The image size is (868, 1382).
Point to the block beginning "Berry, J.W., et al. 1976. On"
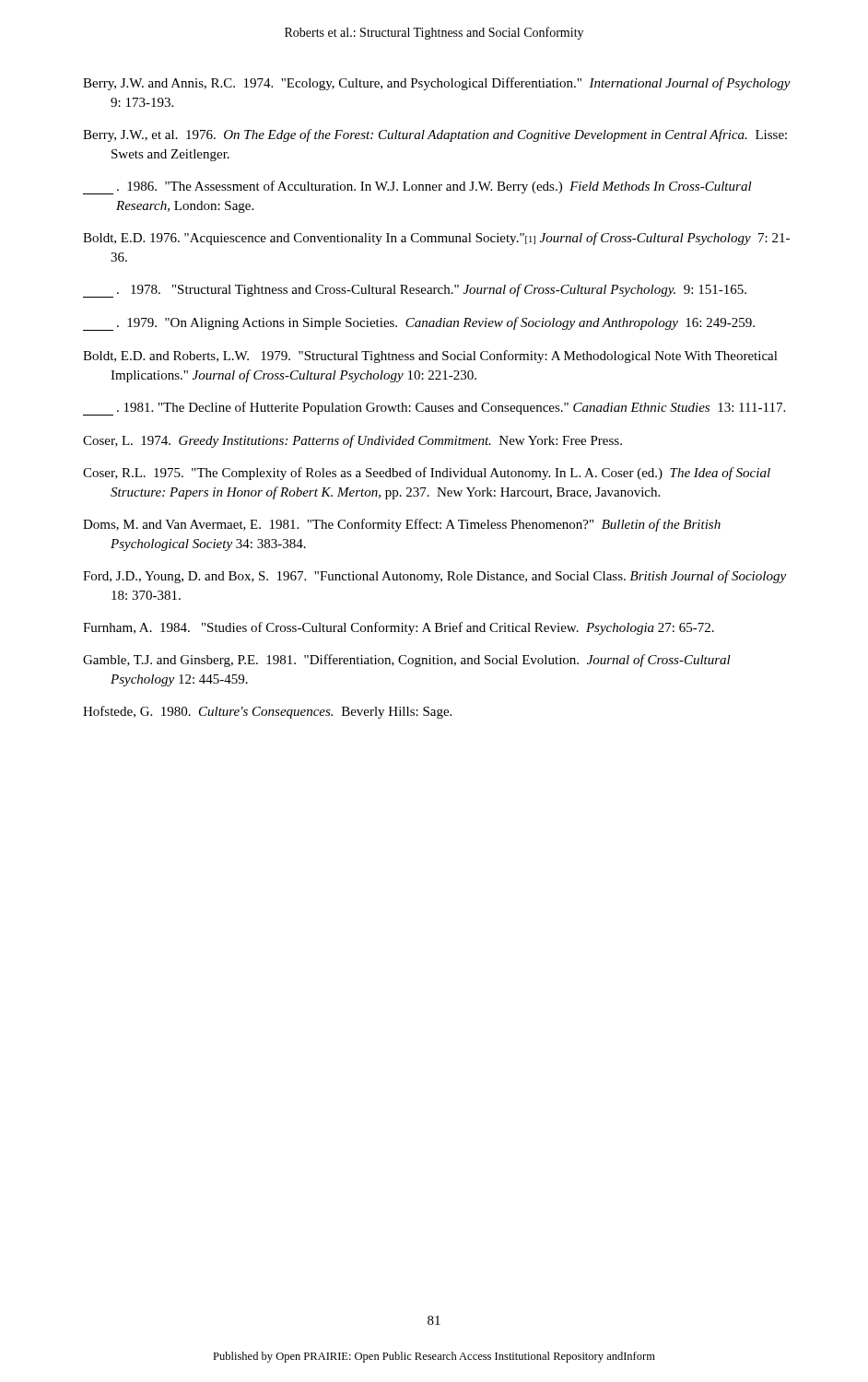pos(439,145)
